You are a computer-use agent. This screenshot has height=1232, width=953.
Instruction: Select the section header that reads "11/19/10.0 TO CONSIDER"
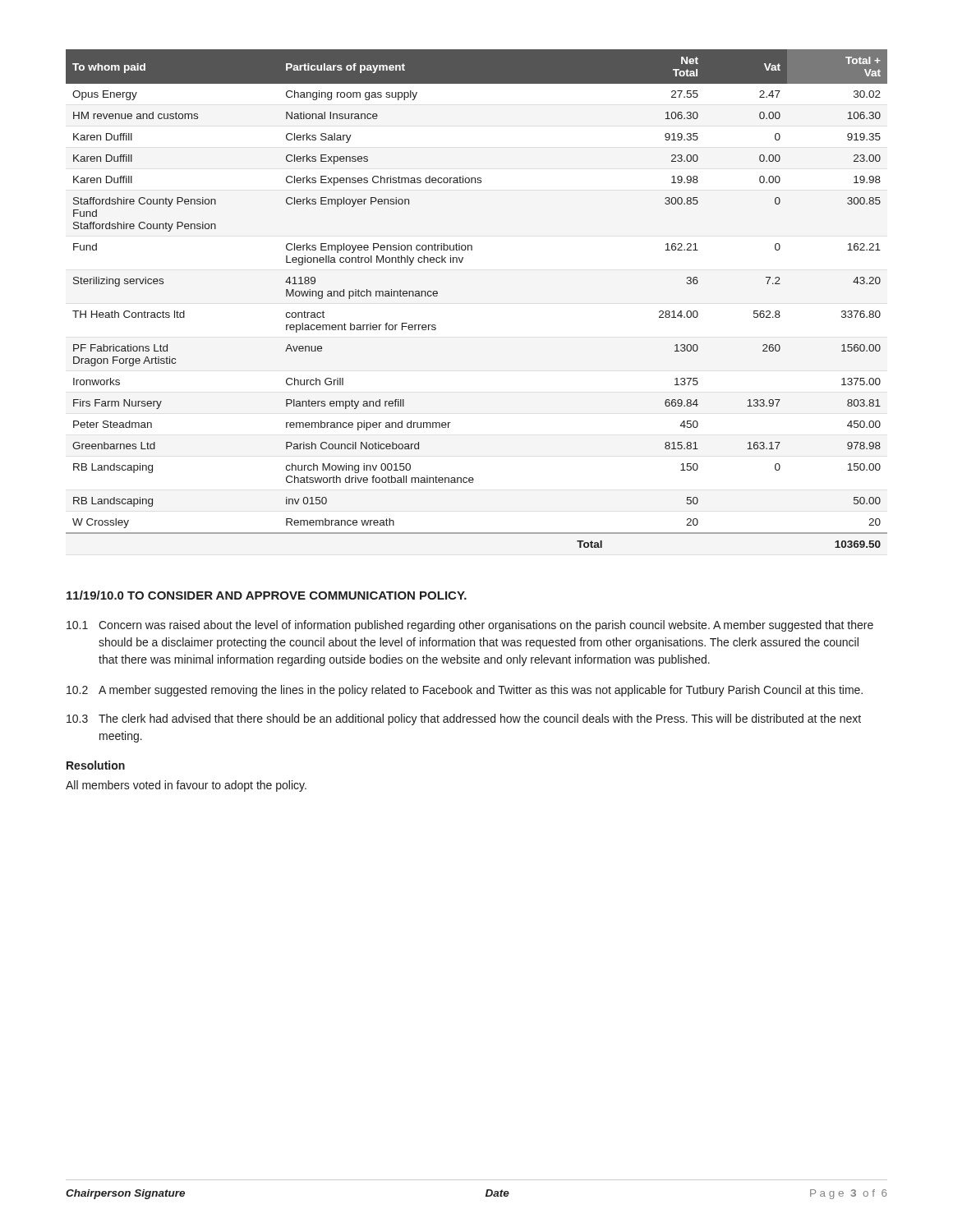266,595
